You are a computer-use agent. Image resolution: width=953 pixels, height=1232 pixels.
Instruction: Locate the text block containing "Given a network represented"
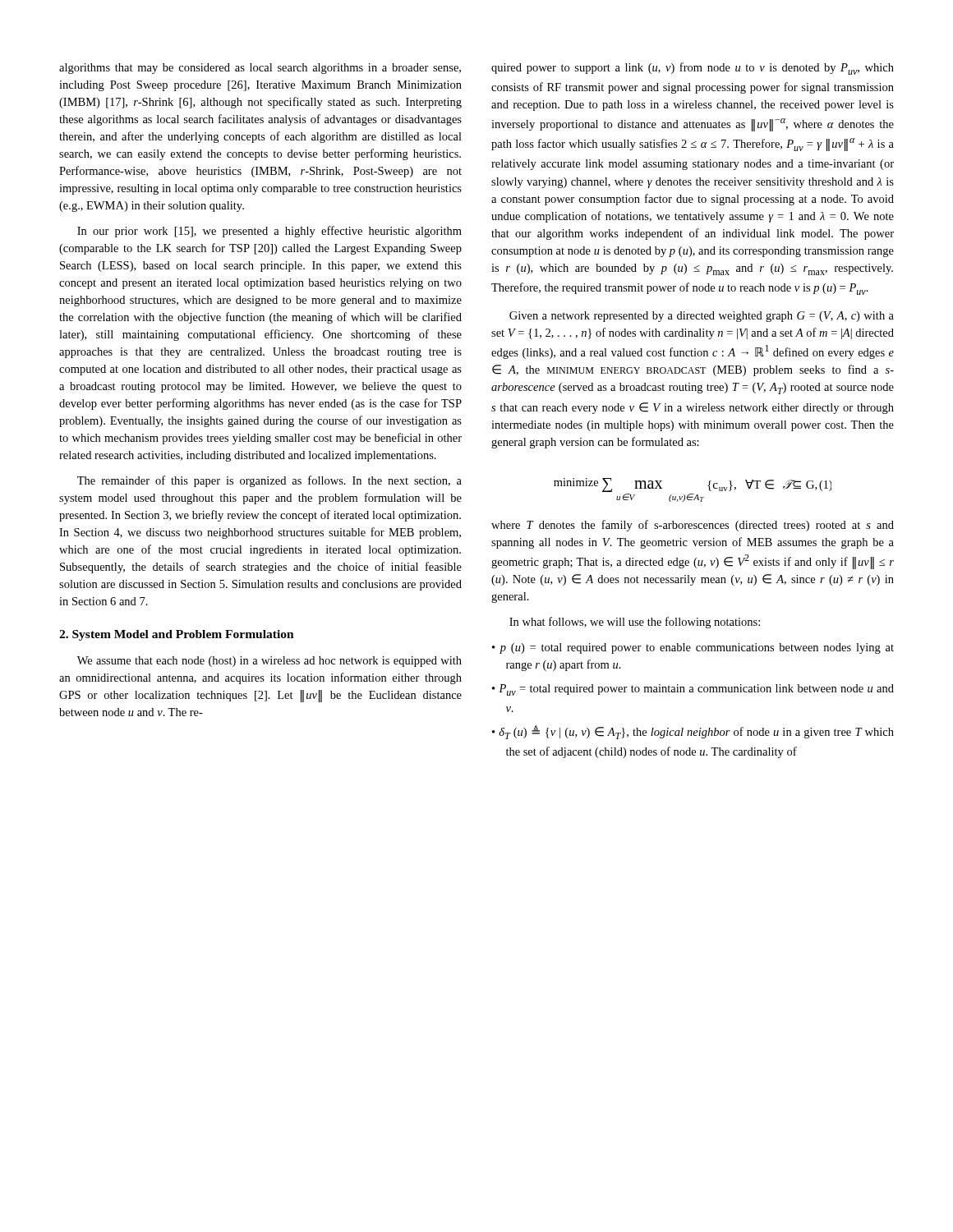click(693, 379)
